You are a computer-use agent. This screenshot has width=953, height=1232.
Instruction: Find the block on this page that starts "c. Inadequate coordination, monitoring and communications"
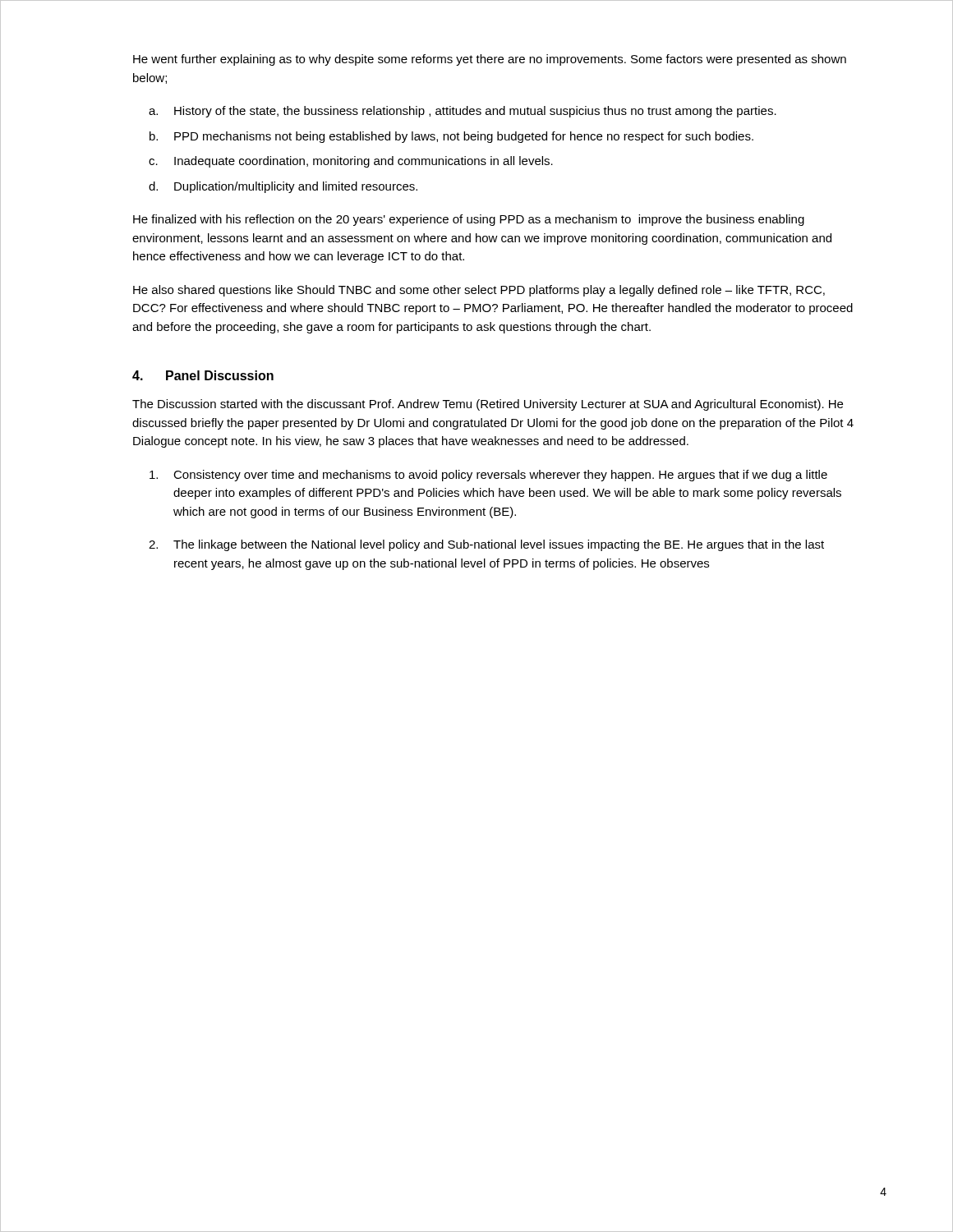tap(501, 161)
